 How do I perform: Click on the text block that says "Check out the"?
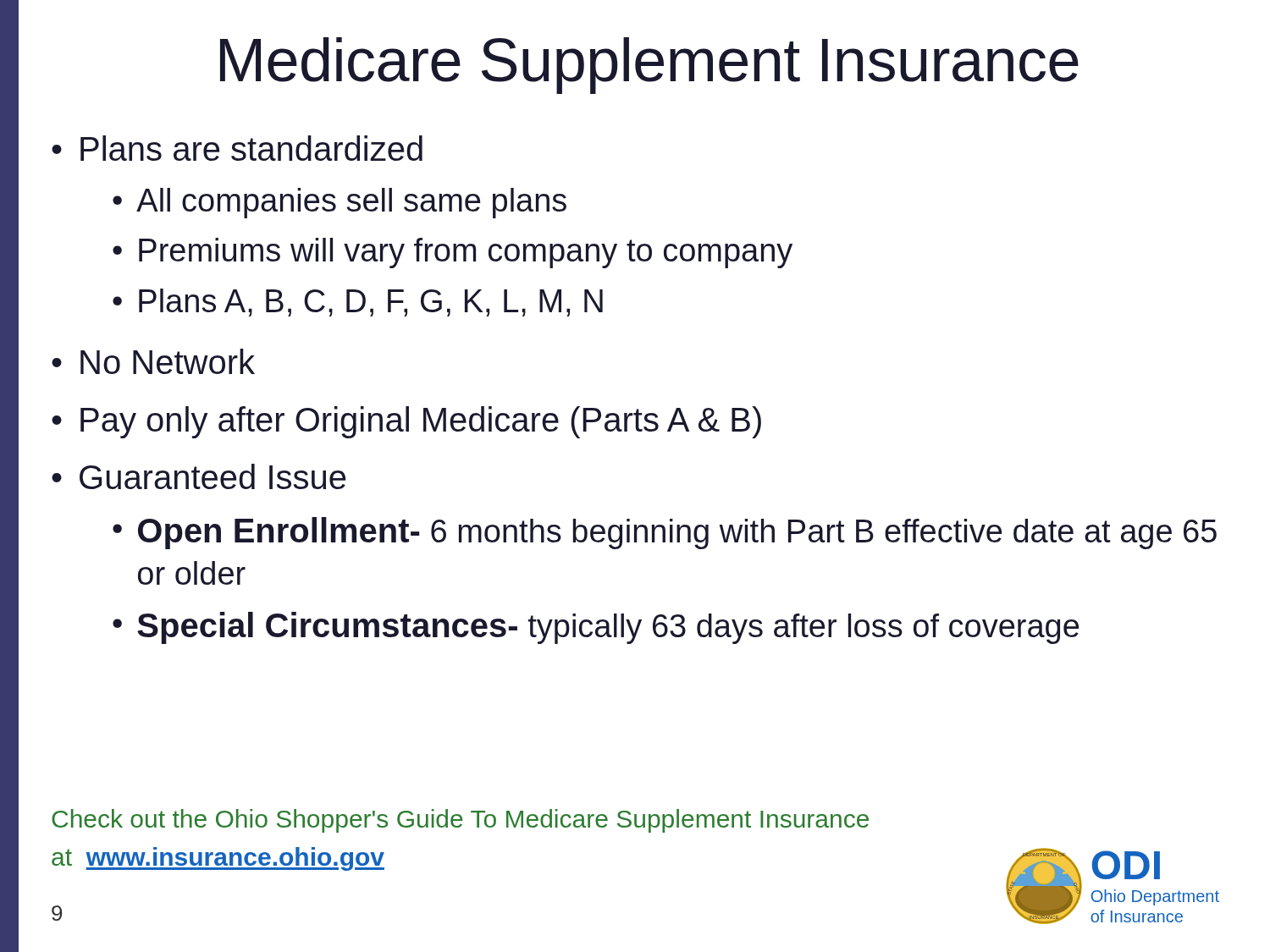pyautogui.click(x=460, y=838)
